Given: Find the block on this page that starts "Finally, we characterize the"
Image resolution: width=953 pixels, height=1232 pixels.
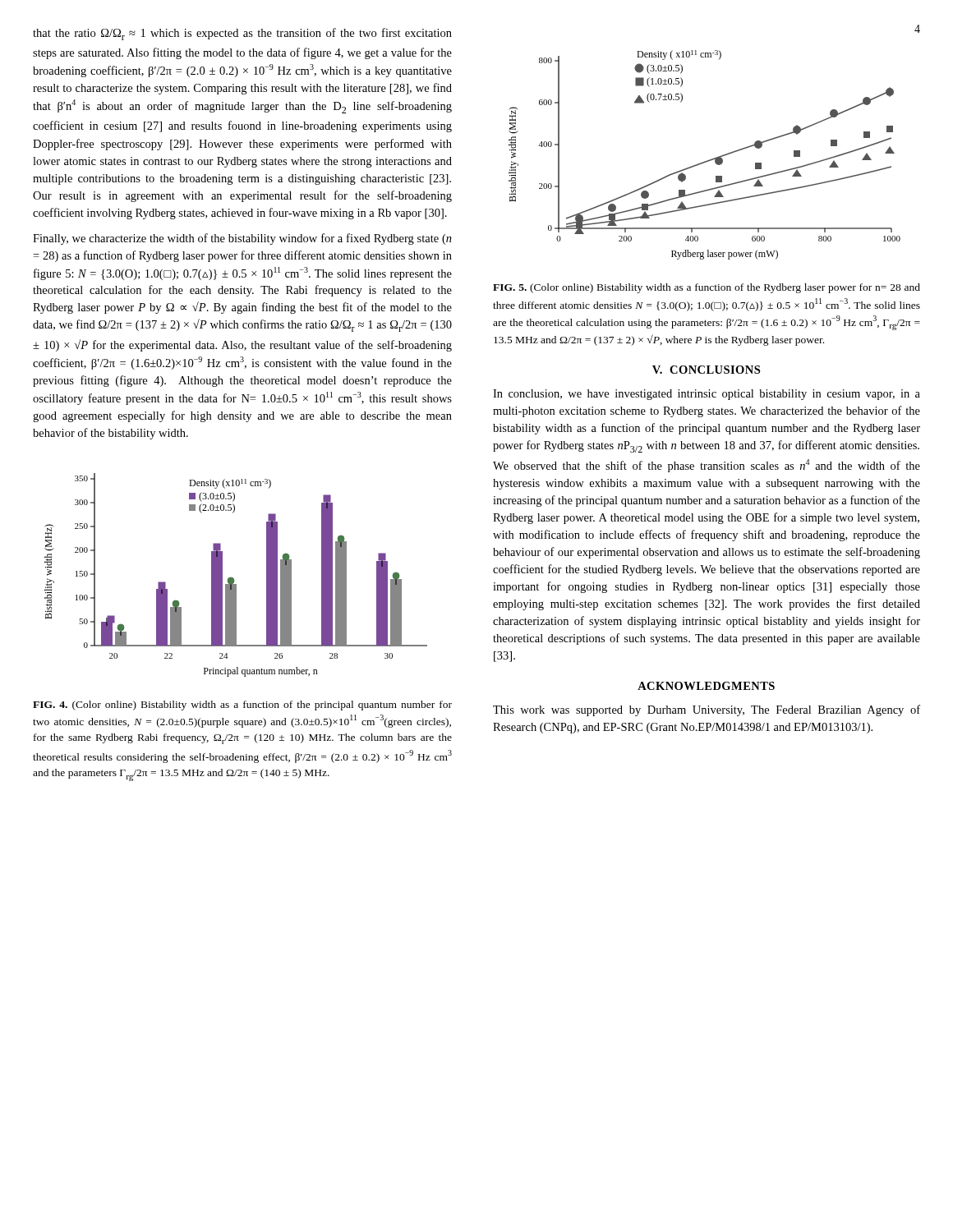Looking at the screenshot, I should 242,336.
